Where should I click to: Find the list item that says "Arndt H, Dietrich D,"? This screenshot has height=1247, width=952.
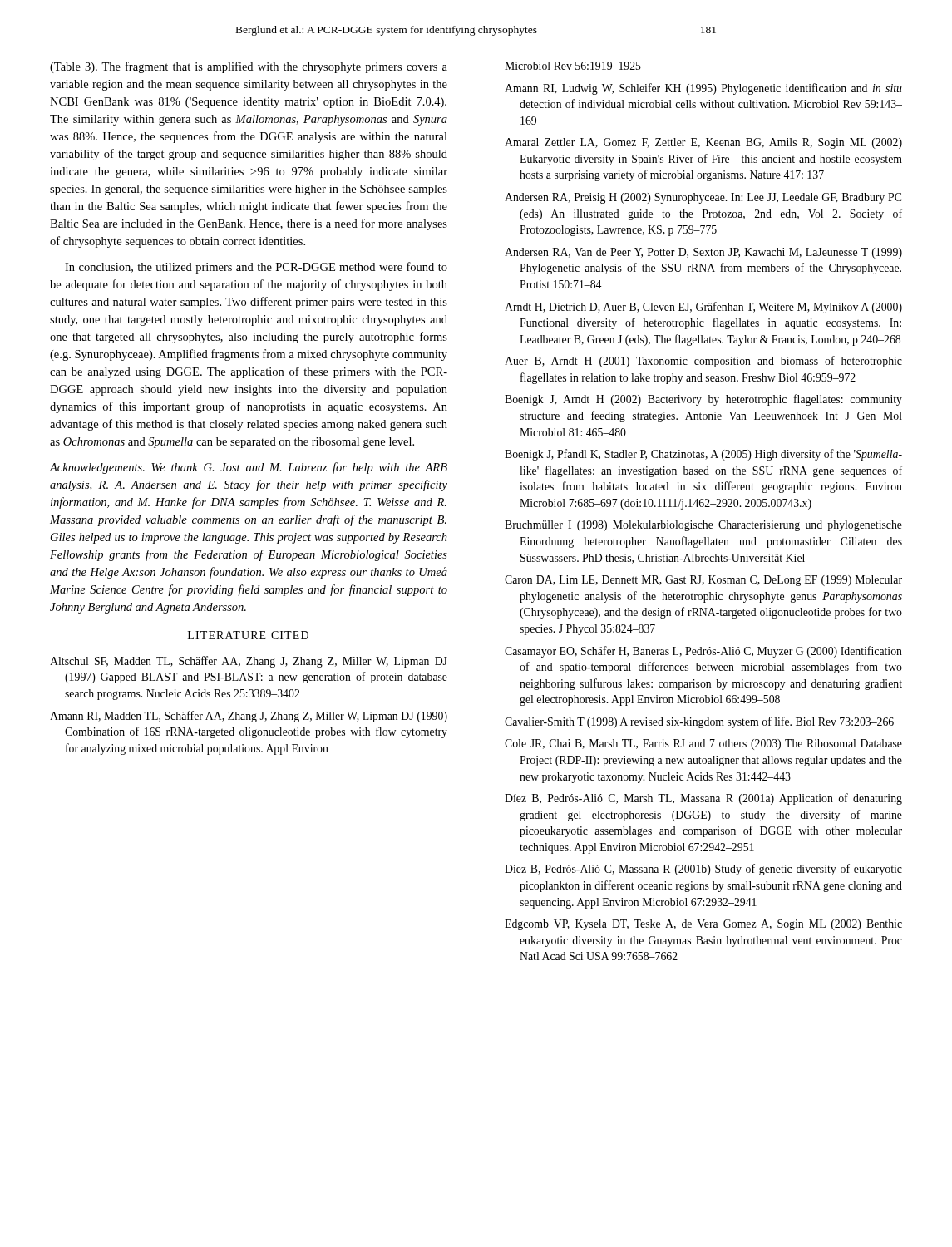[703, 323]
